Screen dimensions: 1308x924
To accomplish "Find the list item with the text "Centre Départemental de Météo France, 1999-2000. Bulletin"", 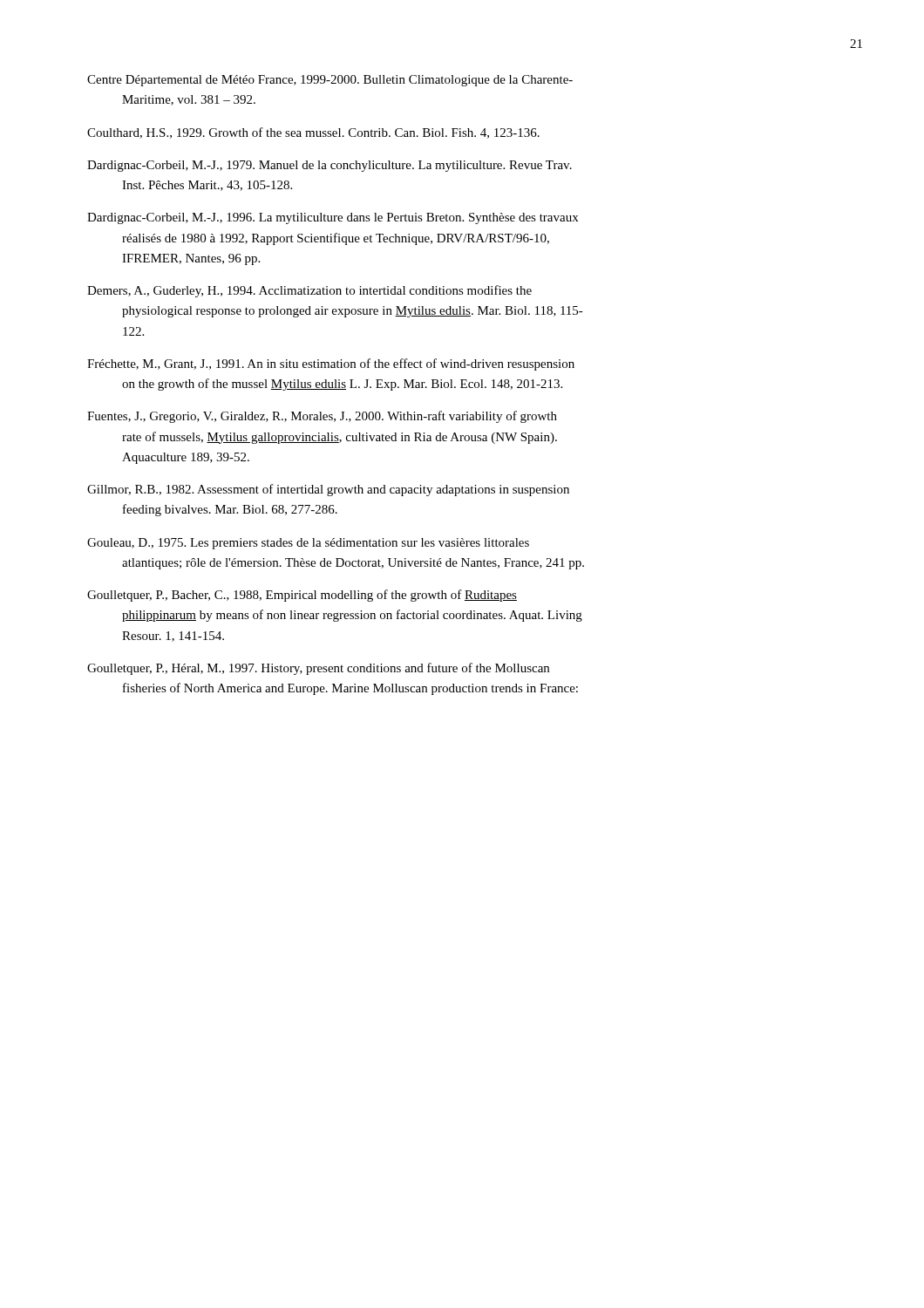I will coord(471,91).
